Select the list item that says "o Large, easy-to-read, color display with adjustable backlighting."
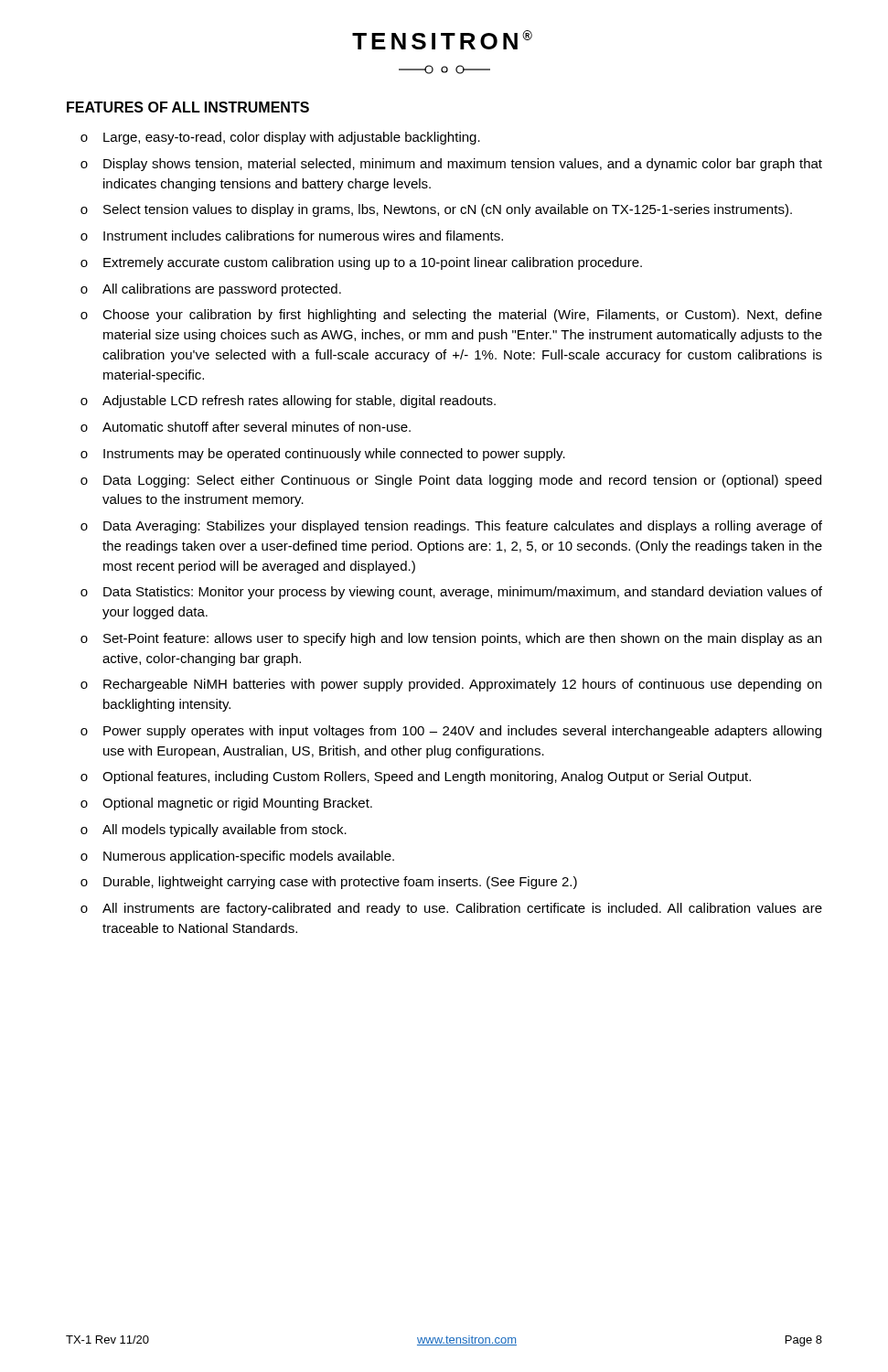The image size is (888, 1372). coord(444,137)
